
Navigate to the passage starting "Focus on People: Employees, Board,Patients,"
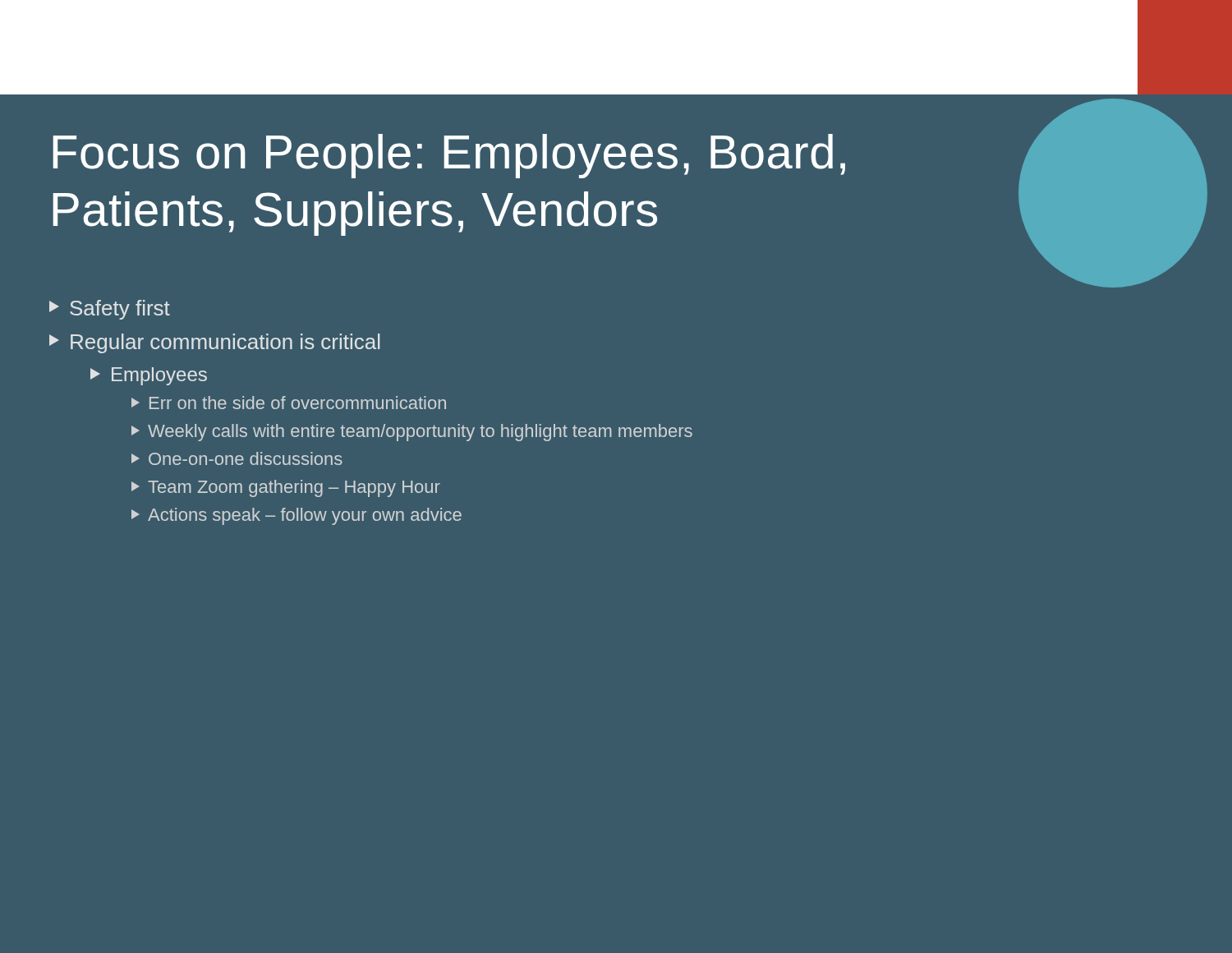[452, 180]
